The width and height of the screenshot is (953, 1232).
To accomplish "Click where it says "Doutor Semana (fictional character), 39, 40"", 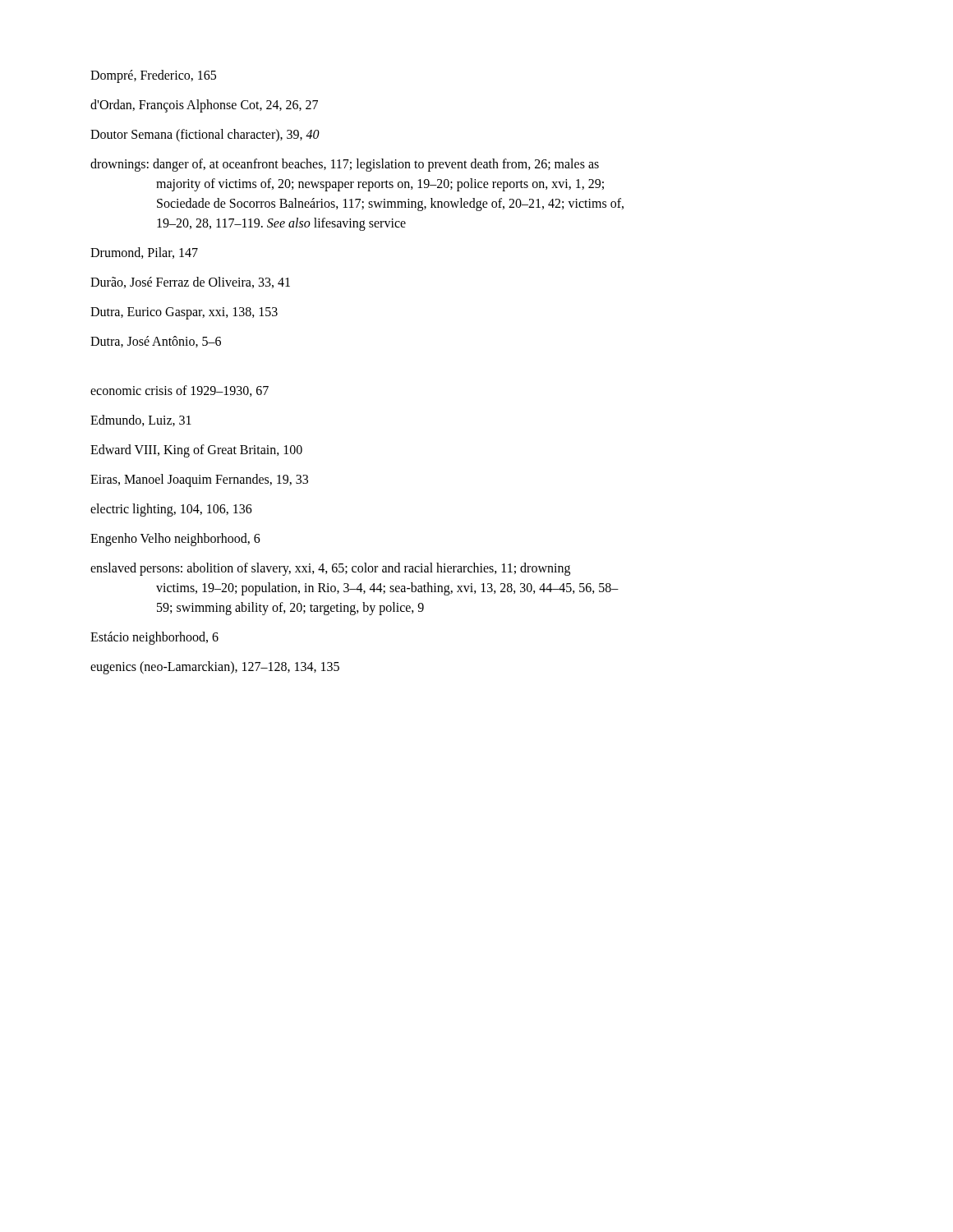I will pyautogui.click(x=205, y=134).
